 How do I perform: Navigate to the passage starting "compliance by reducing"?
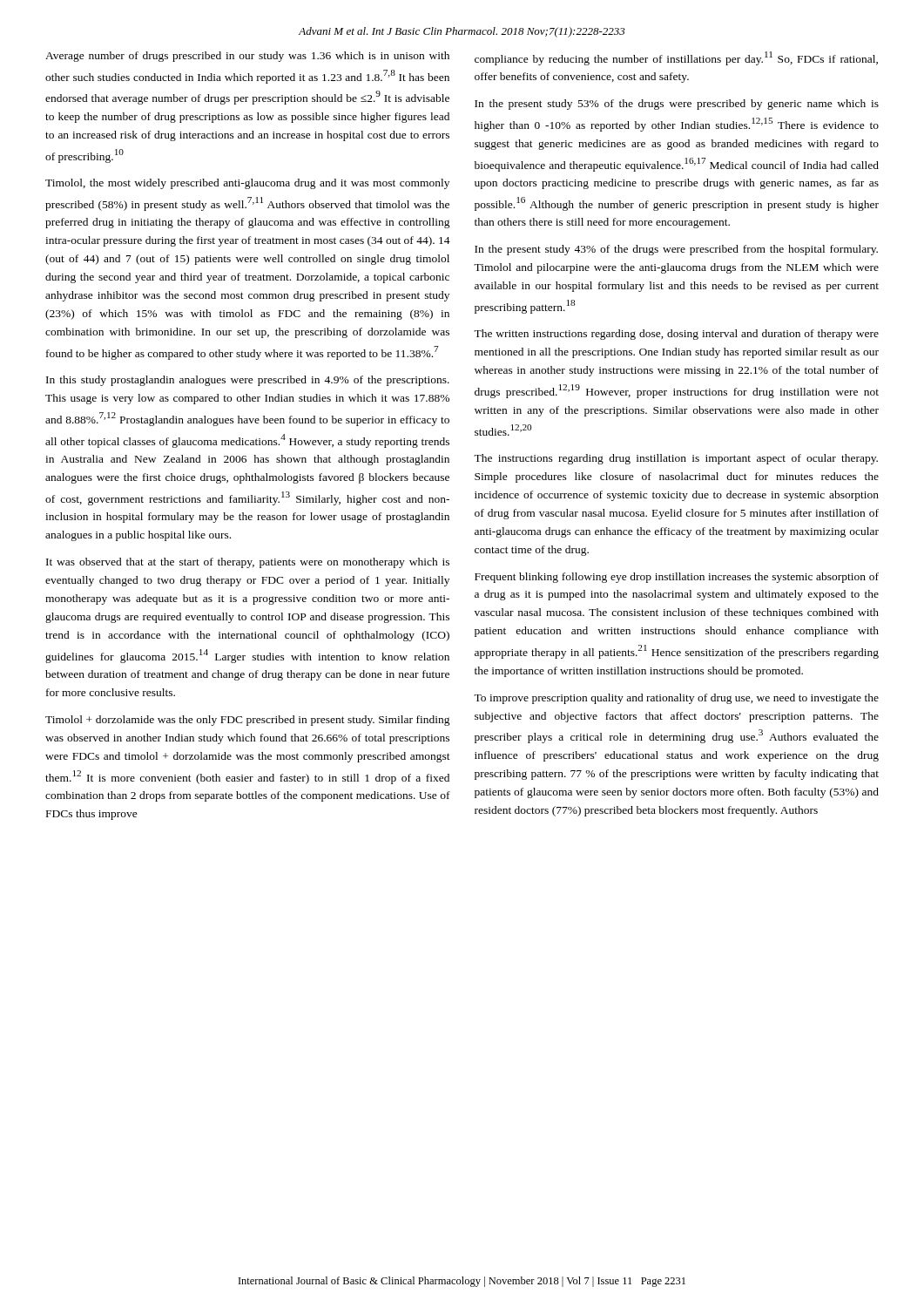point(676,67)
